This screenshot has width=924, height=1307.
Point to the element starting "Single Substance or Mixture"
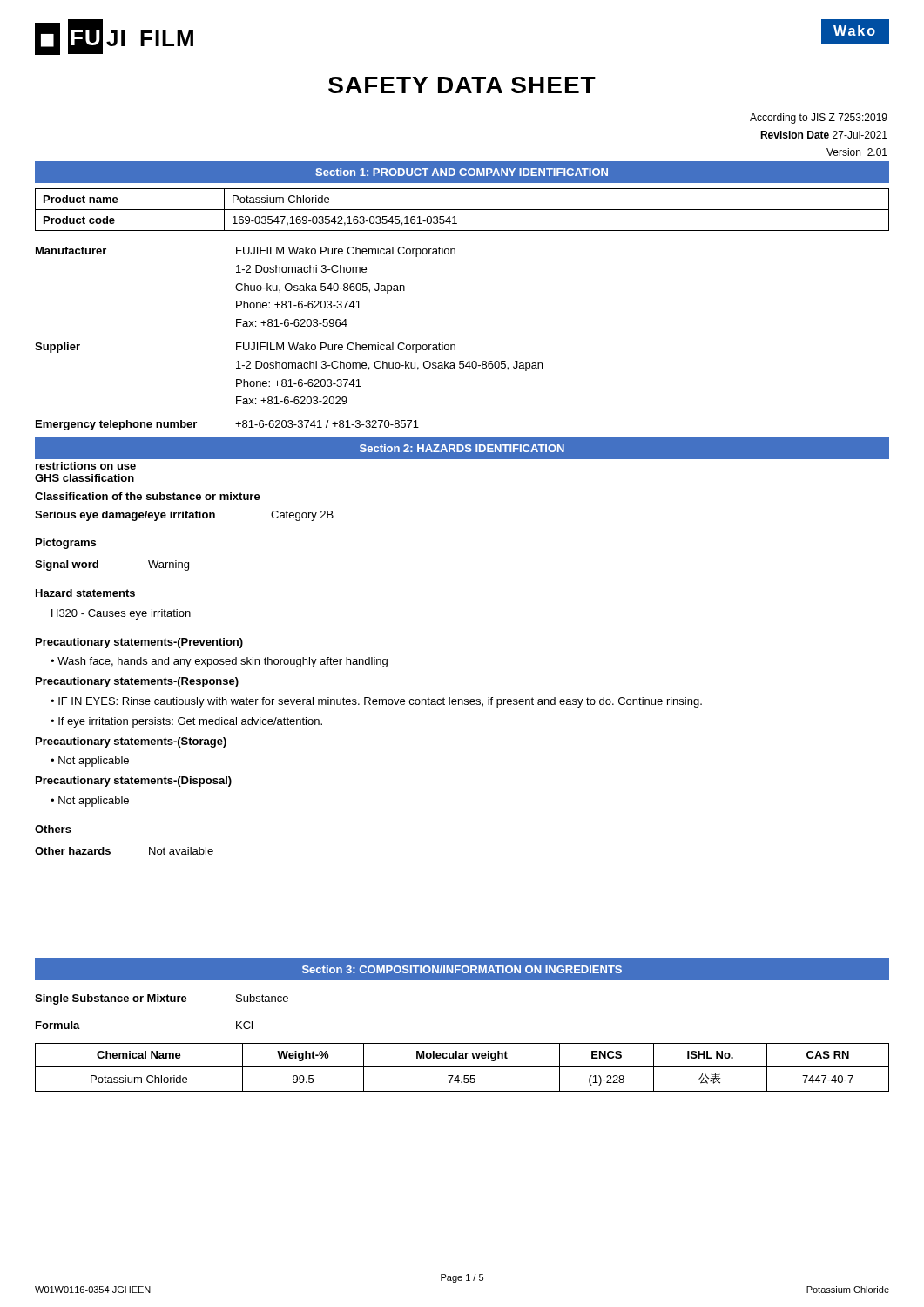coord(162,999)
